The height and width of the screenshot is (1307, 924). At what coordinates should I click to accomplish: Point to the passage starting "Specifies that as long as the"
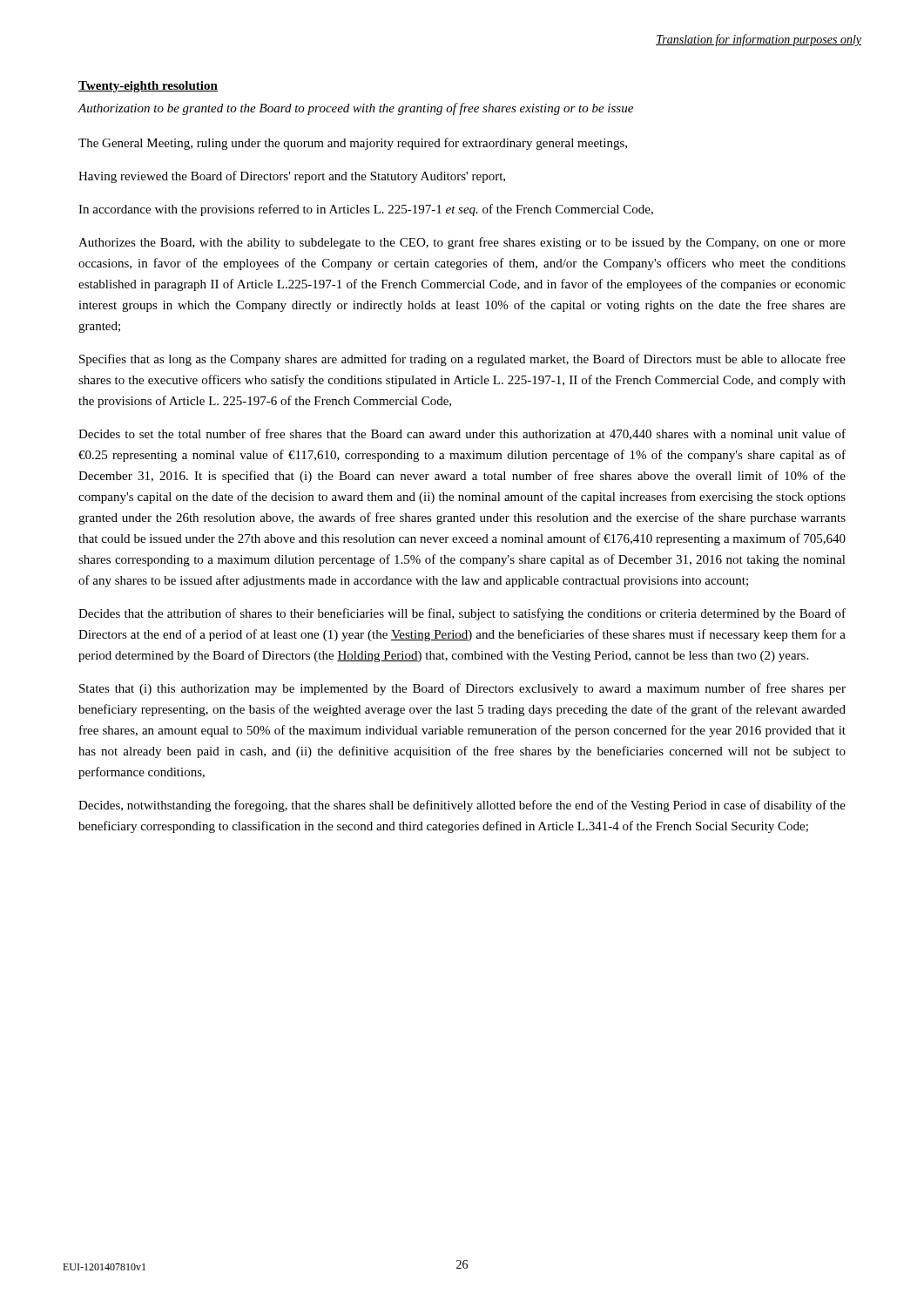click(x=462, y=379)
